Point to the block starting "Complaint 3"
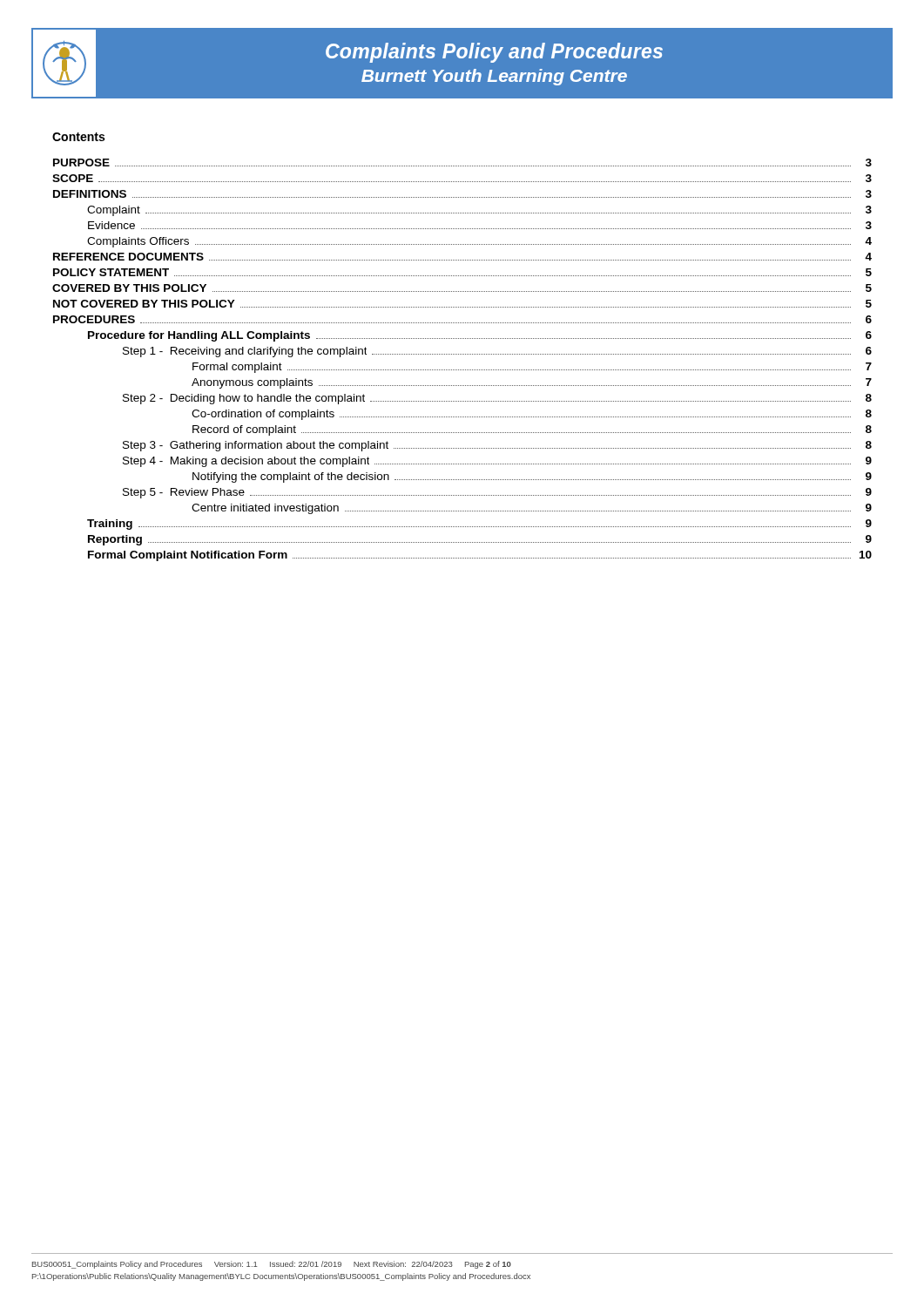The width and height of the screenshot is (924, 1307). [462, 210]
